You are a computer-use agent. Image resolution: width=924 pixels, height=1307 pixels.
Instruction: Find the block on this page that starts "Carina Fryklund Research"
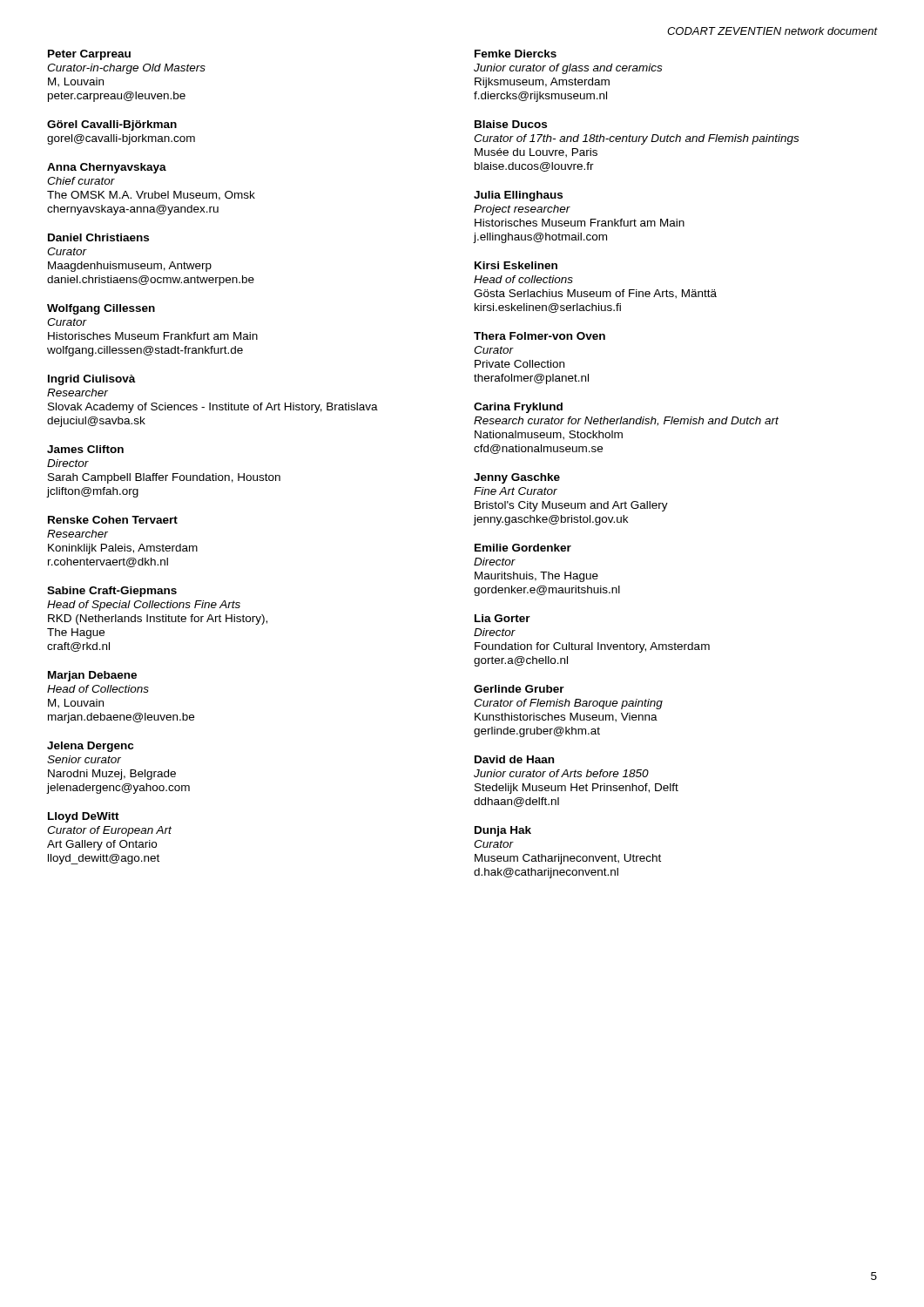(x=670, y=427)
